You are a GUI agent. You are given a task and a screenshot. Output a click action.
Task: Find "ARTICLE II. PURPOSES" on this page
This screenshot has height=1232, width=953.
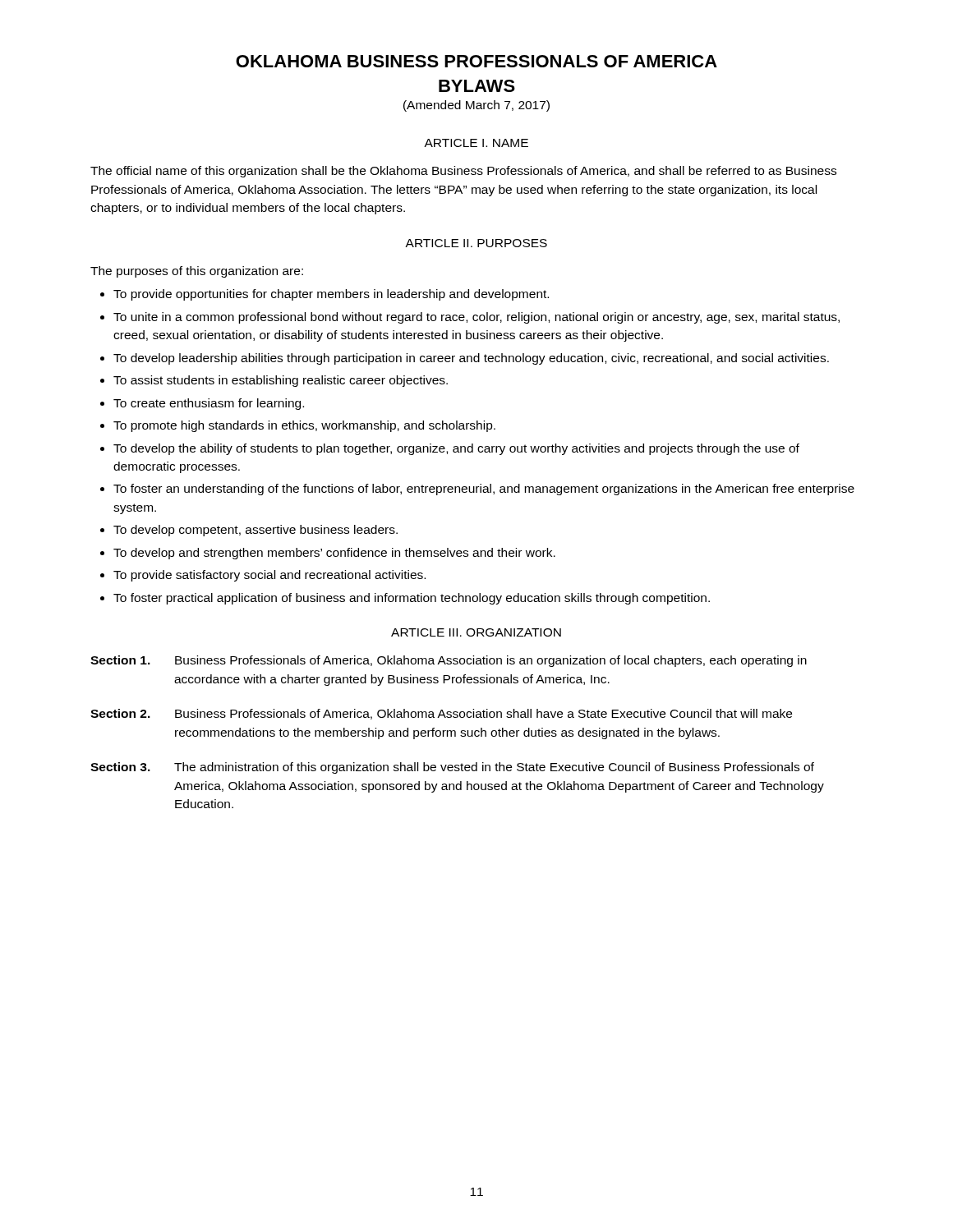(x=476, y=243)
